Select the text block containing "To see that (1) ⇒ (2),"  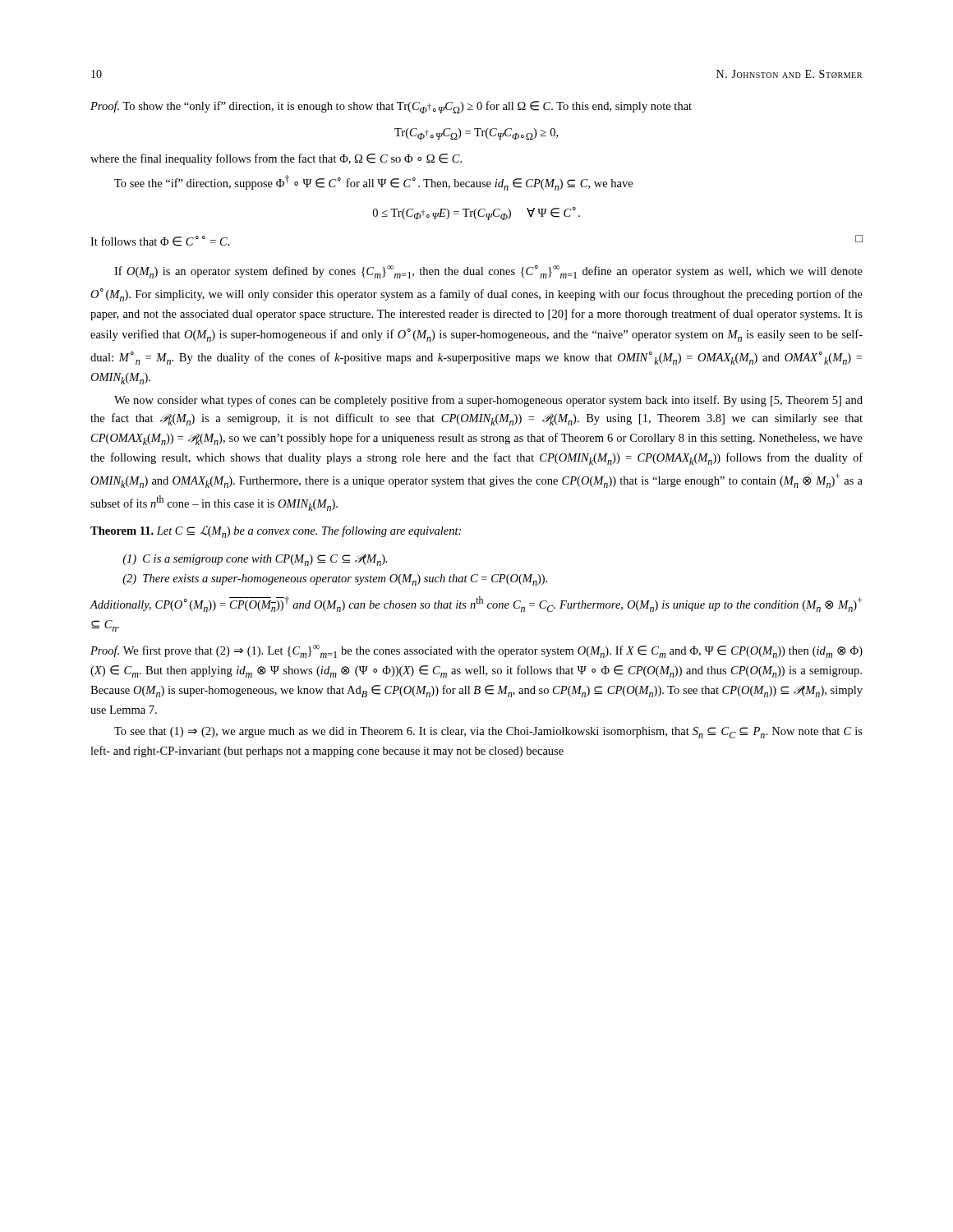(476, 741)
